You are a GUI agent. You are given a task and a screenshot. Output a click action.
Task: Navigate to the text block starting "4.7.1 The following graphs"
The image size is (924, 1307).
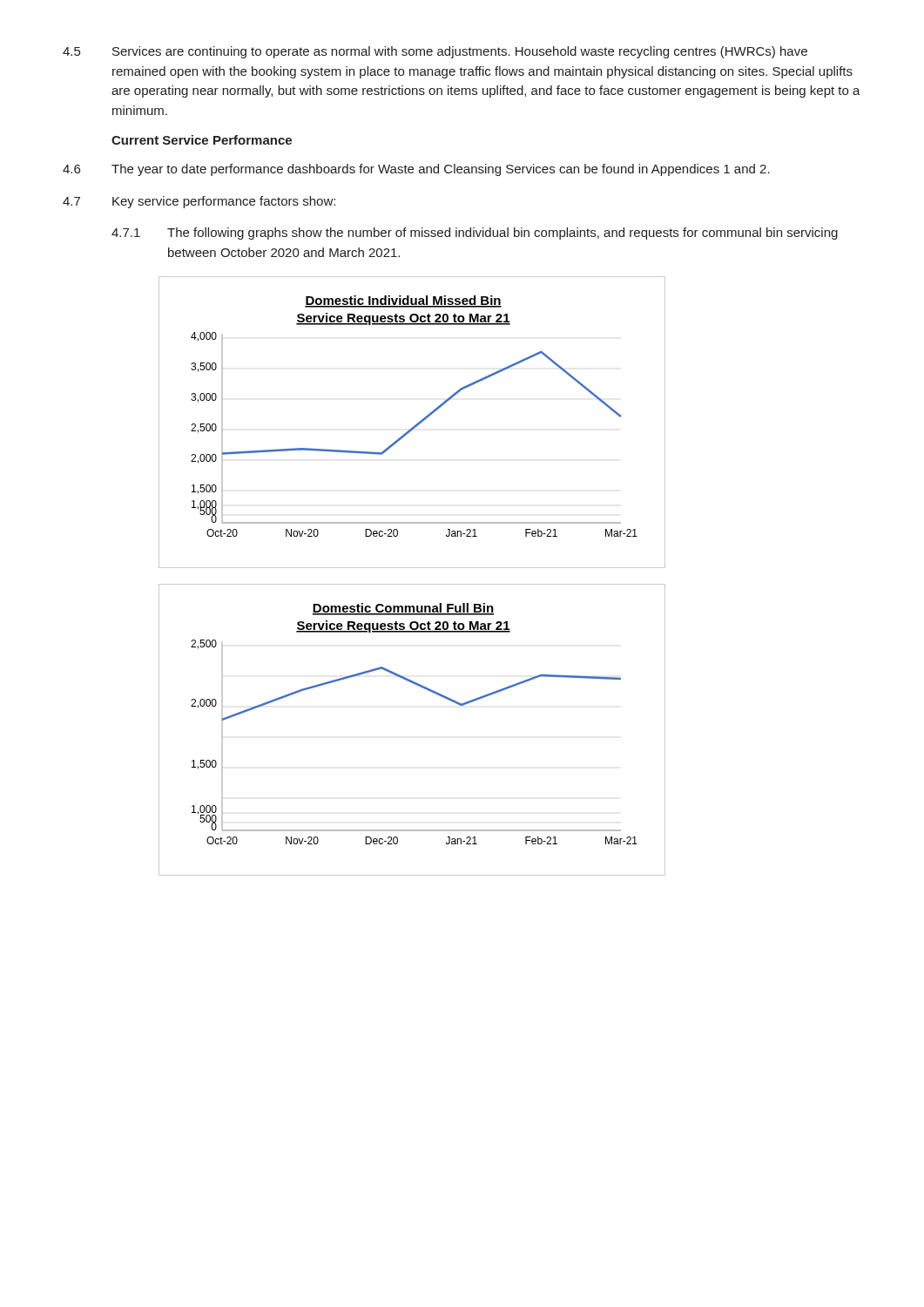tap(486, 243)
